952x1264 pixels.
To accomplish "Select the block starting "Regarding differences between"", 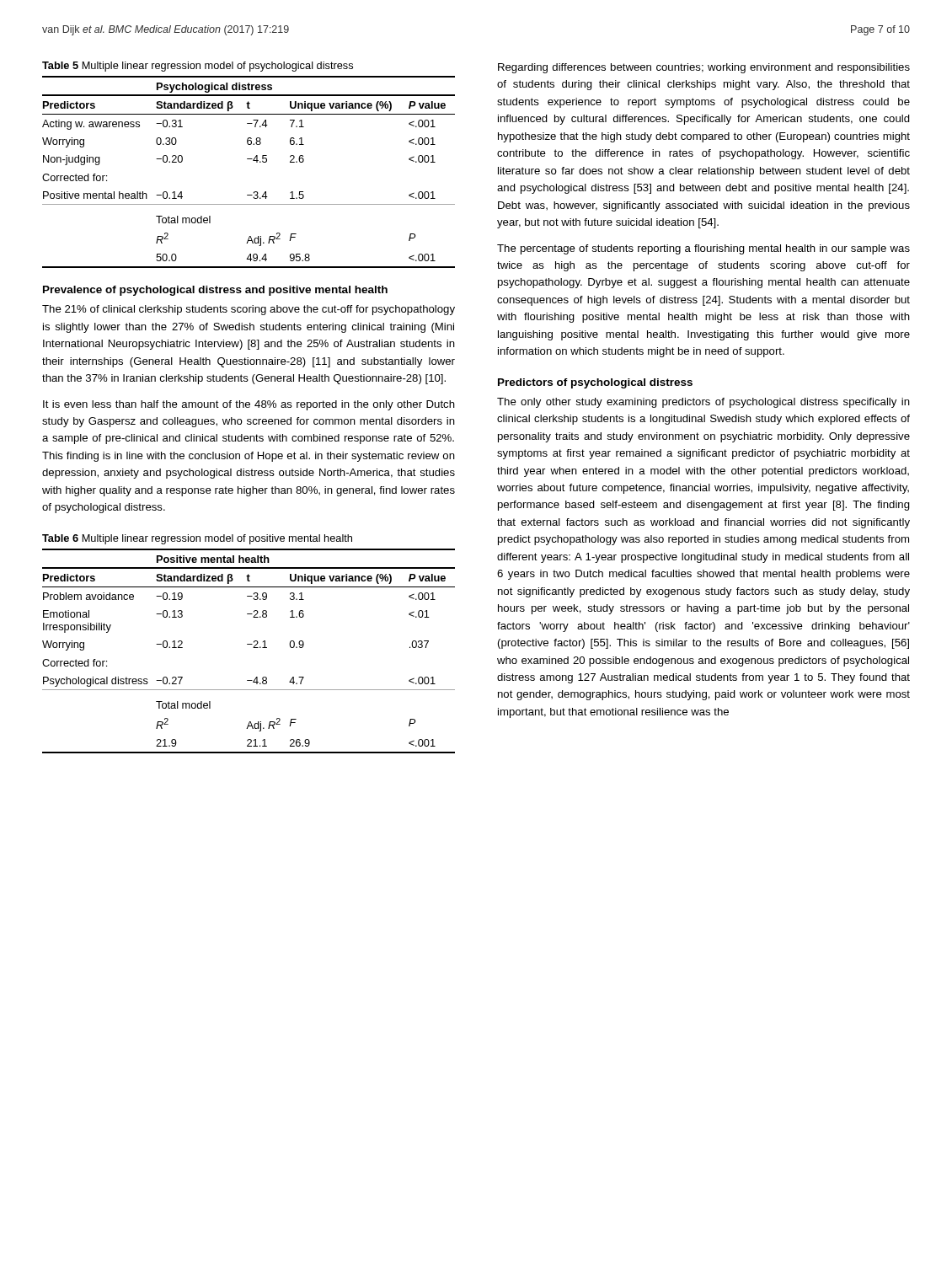I will (703, 145).
